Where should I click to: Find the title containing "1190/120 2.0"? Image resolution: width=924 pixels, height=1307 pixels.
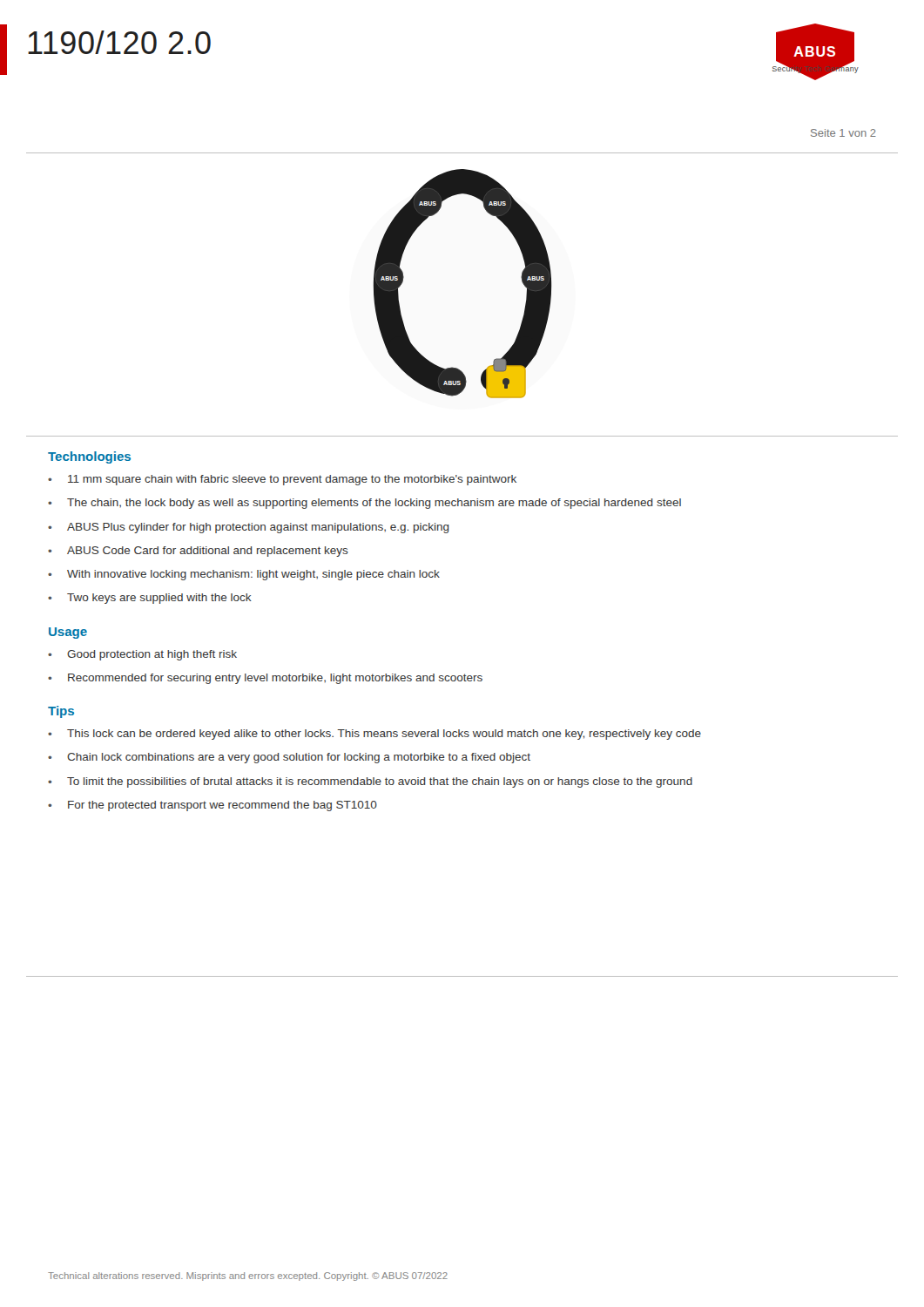pos(119,43)
